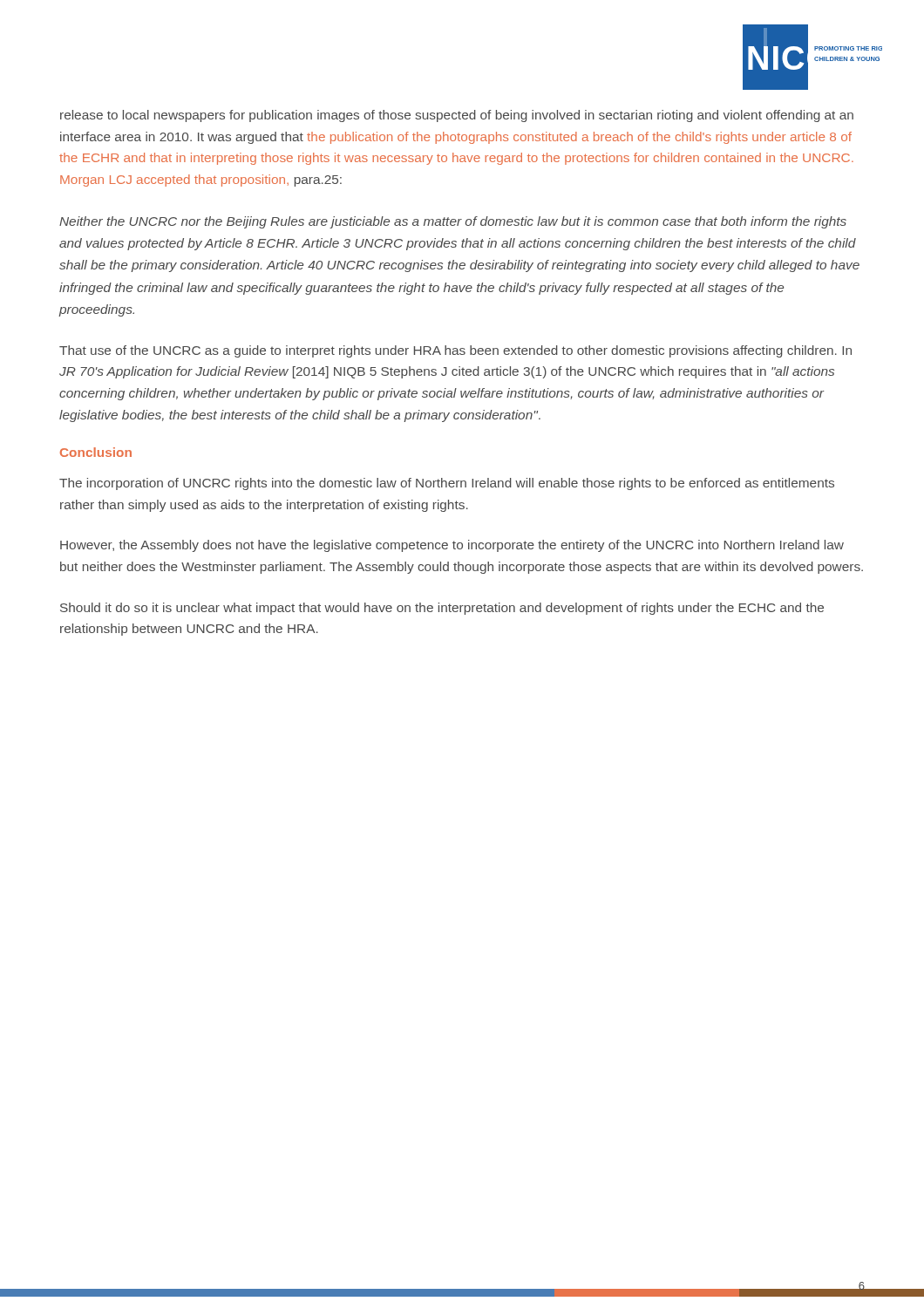
Task: Select the element starting "Neither the UNCRC"
Action: pos(460,265)
